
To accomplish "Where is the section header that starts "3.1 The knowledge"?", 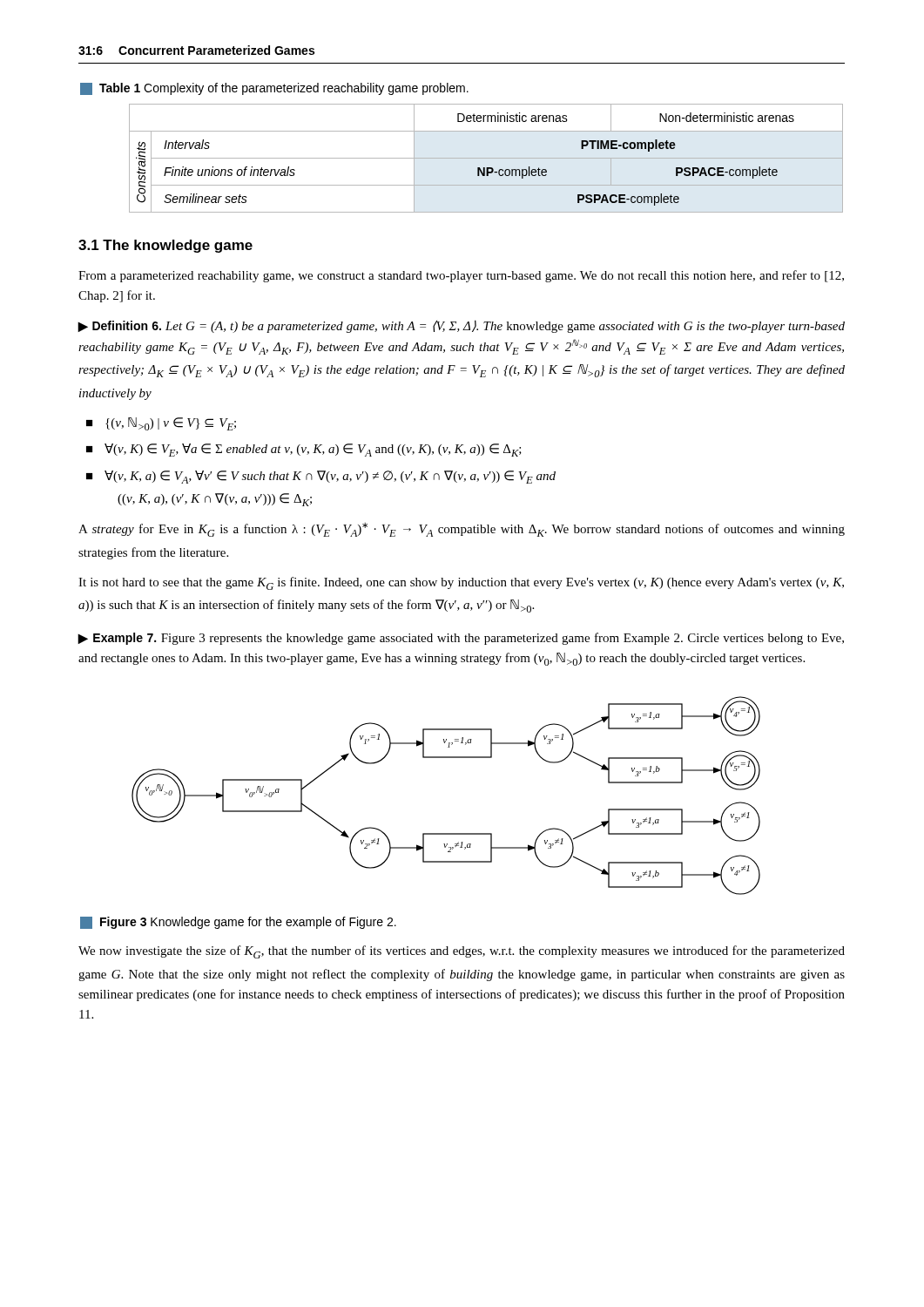I will [x=166, y=245].
